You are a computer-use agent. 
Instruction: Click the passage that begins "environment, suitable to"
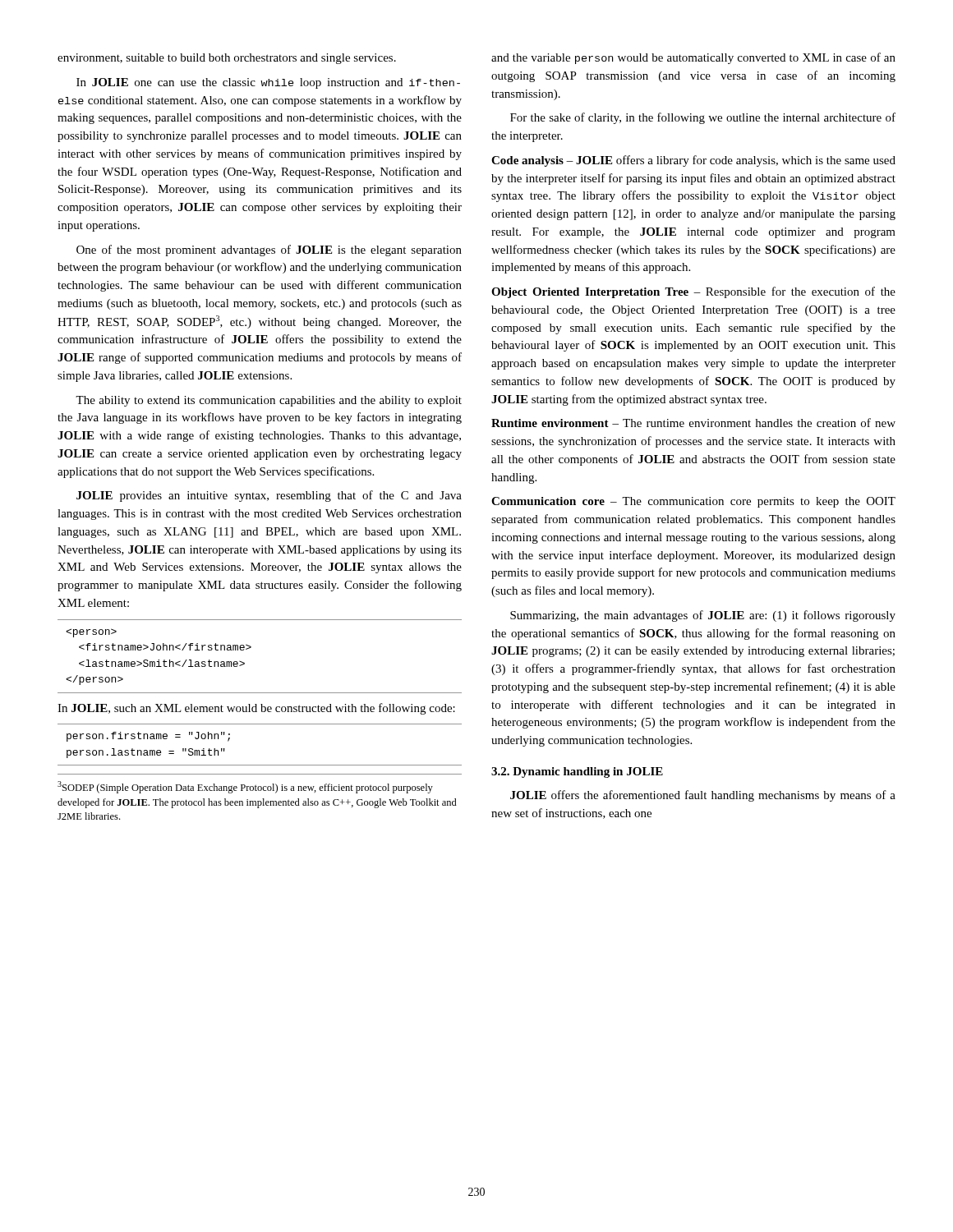point(260,331)
